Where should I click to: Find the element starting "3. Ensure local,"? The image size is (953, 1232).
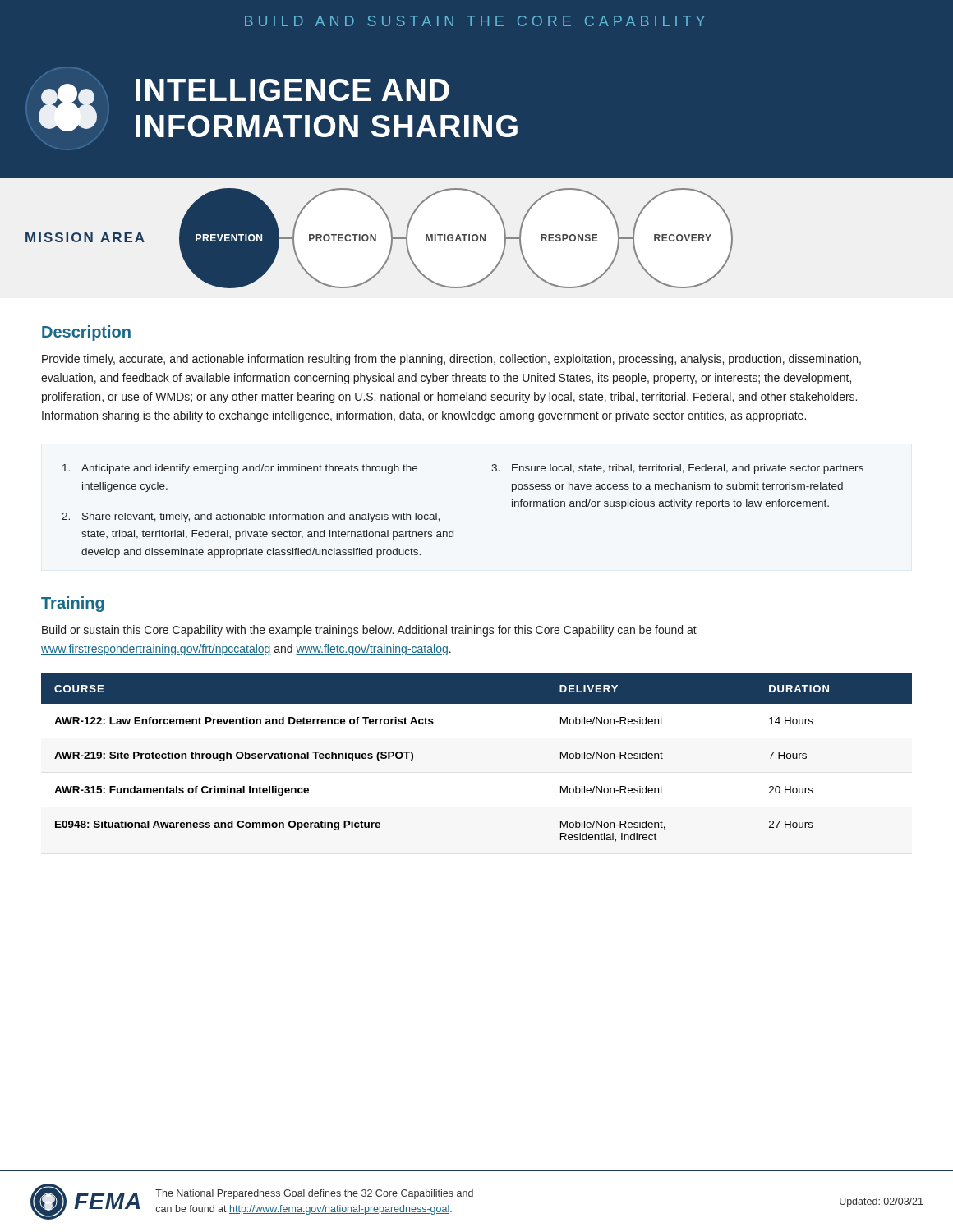tap(691, 486)
